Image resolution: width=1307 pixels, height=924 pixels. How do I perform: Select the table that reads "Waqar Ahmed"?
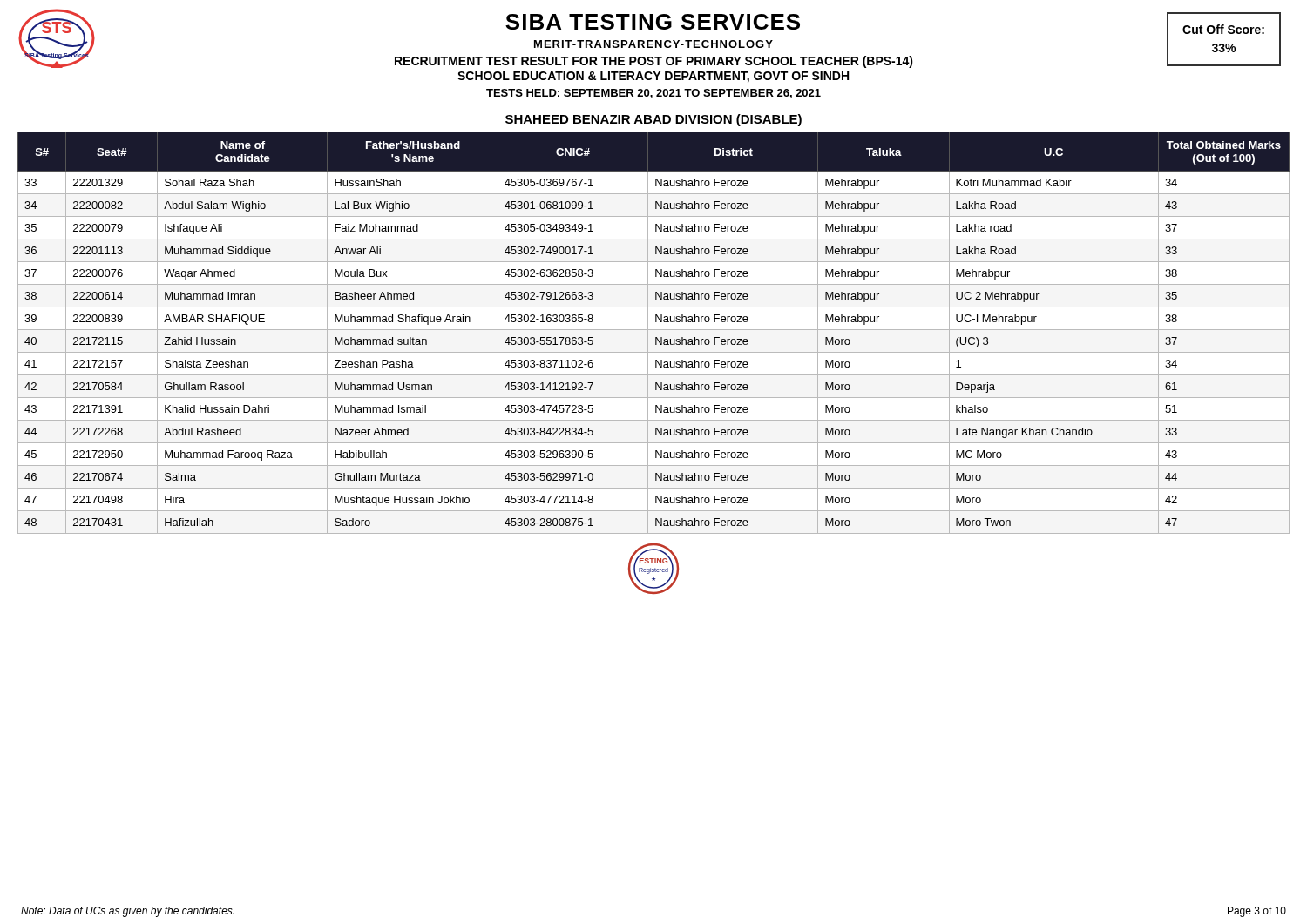click(x=654, y=333)
